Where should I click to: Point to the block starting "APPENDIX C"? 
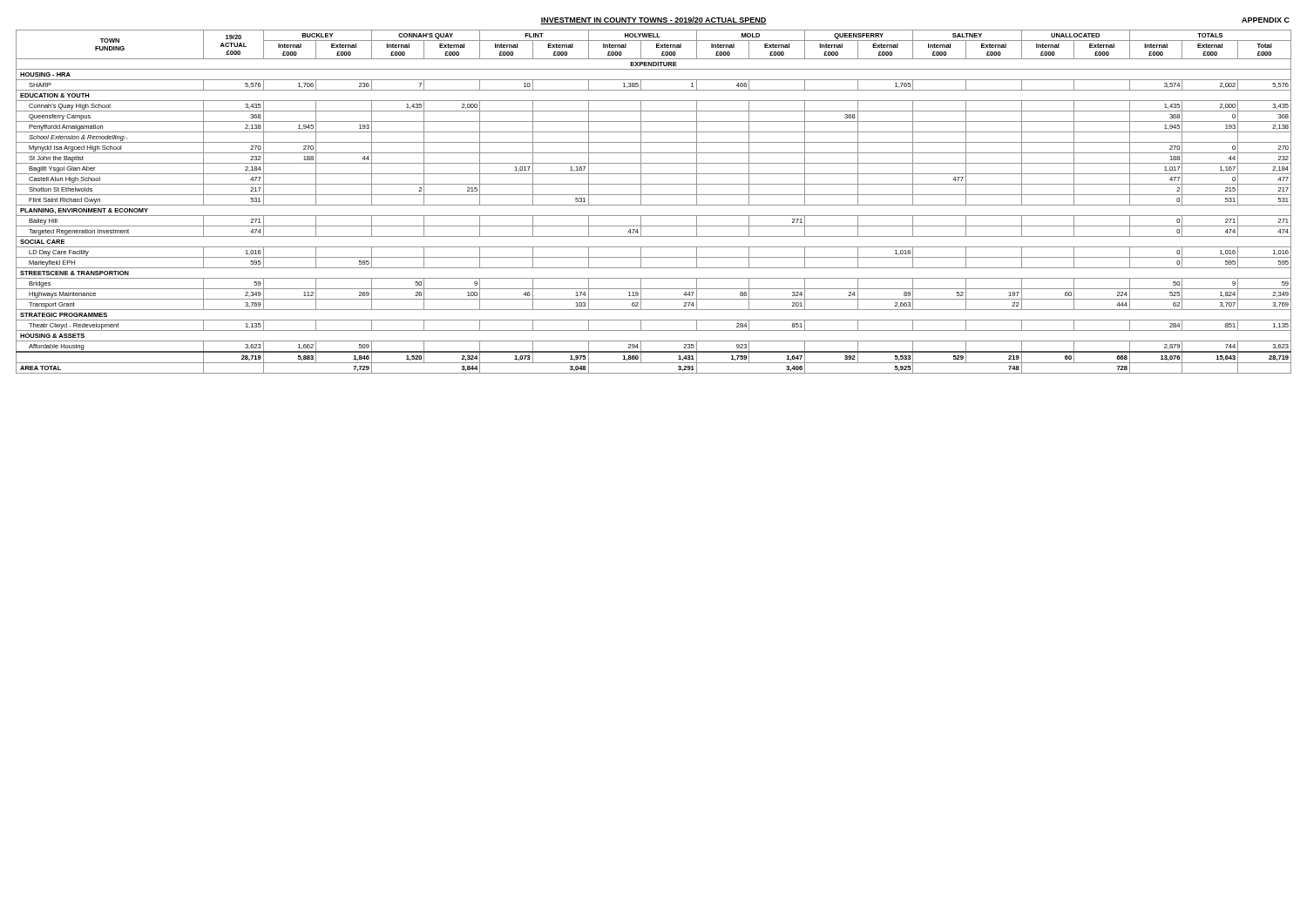pyautogui.click(x=1266, y=20)
